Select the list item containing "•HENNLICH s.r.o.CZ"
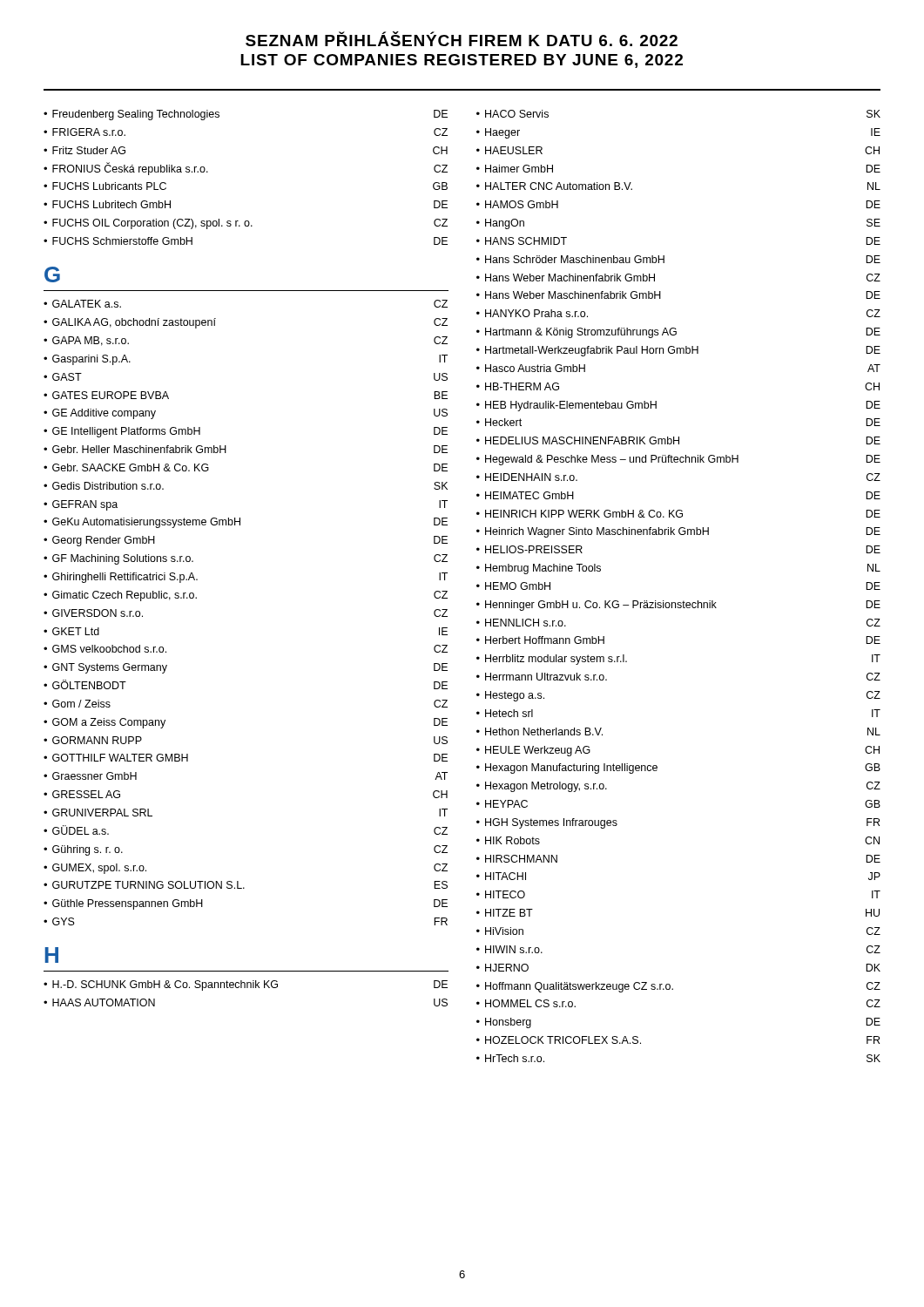 tap(522, 623)
